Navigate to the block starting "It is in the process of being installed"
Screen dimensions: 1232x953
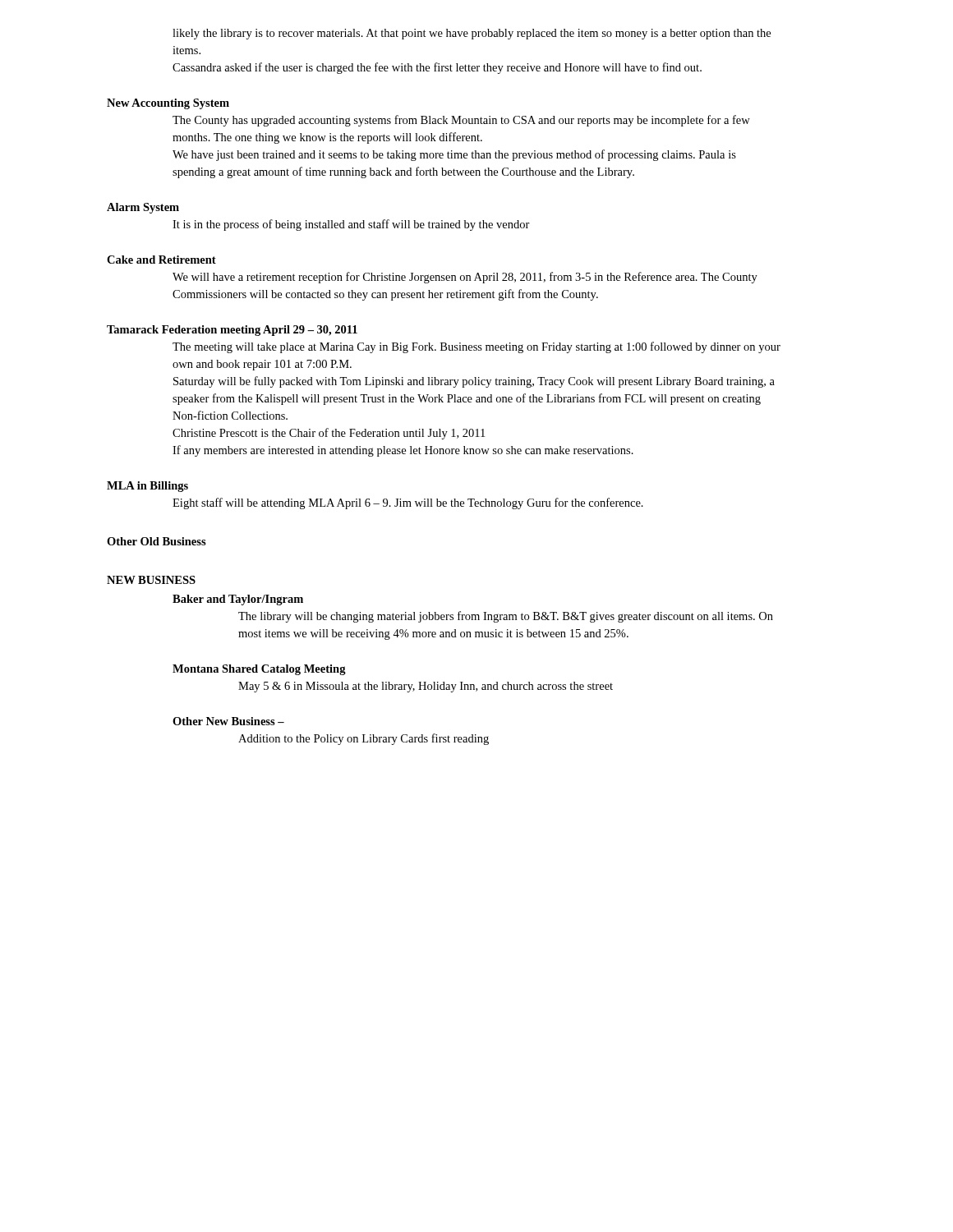476,225
